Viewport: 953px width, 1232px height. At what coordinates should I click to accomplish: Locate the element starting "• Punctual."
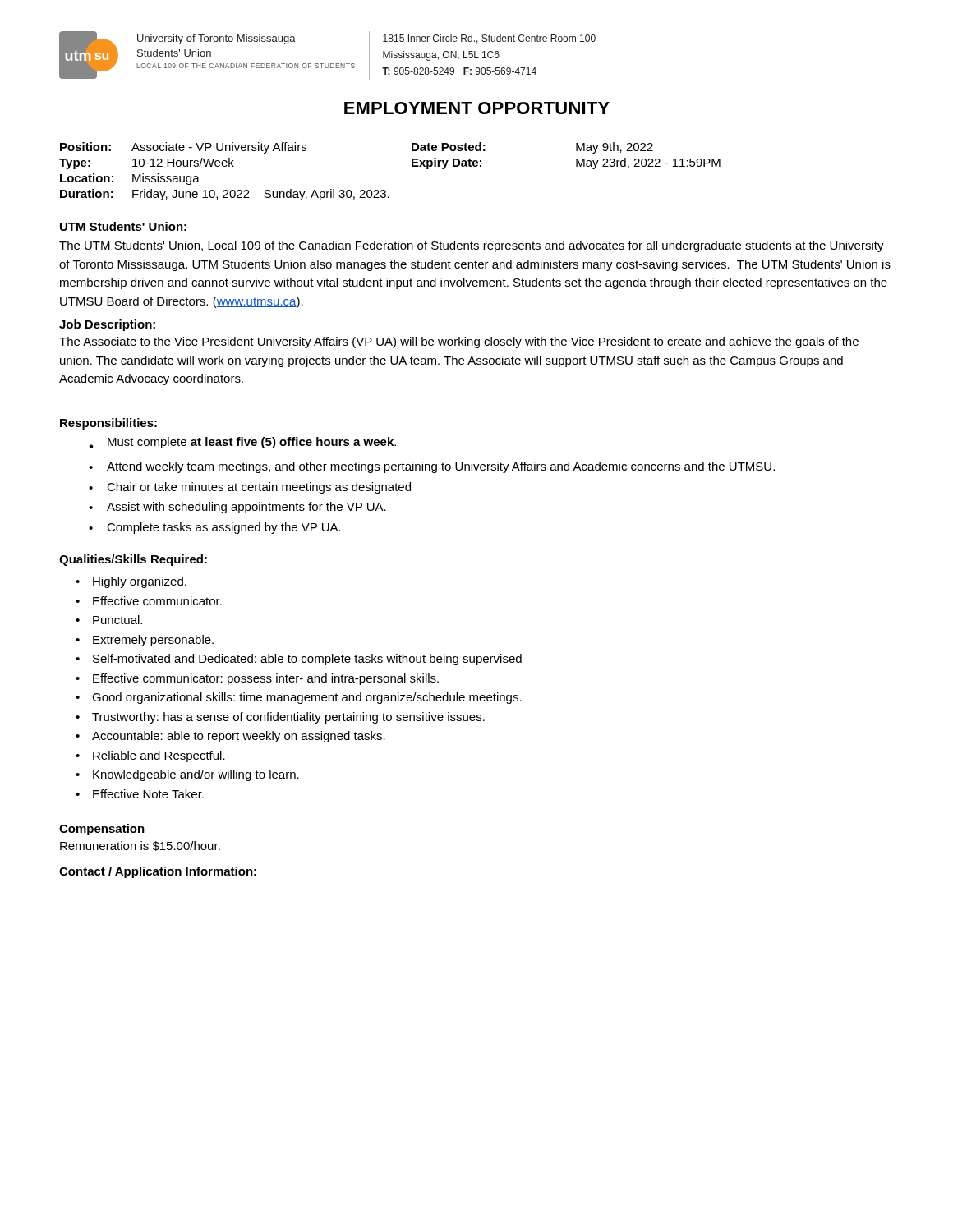pos(109,621)
